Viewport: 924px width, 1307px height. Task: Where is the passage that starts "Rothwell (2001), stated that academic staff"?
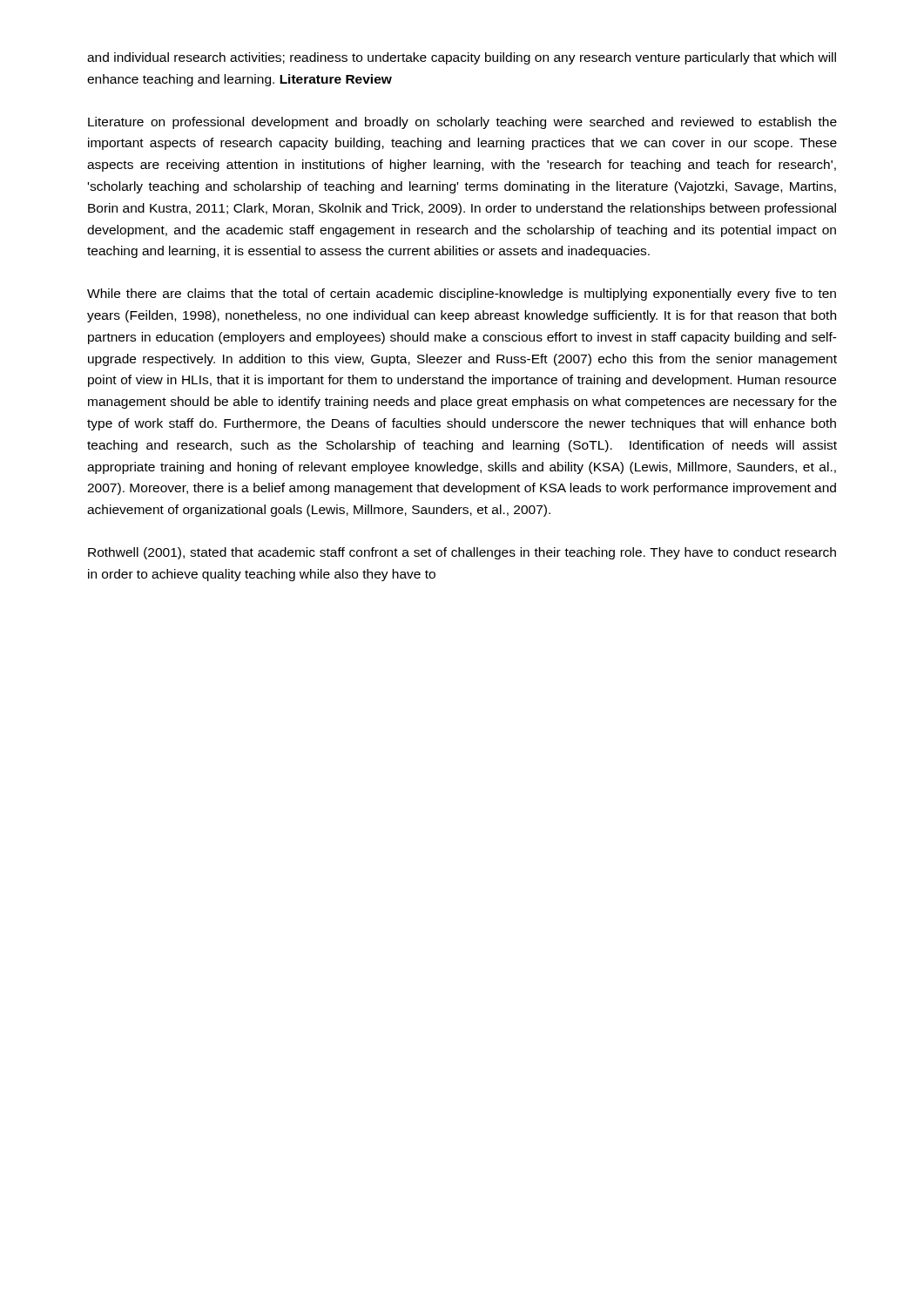tap(462, 563)
